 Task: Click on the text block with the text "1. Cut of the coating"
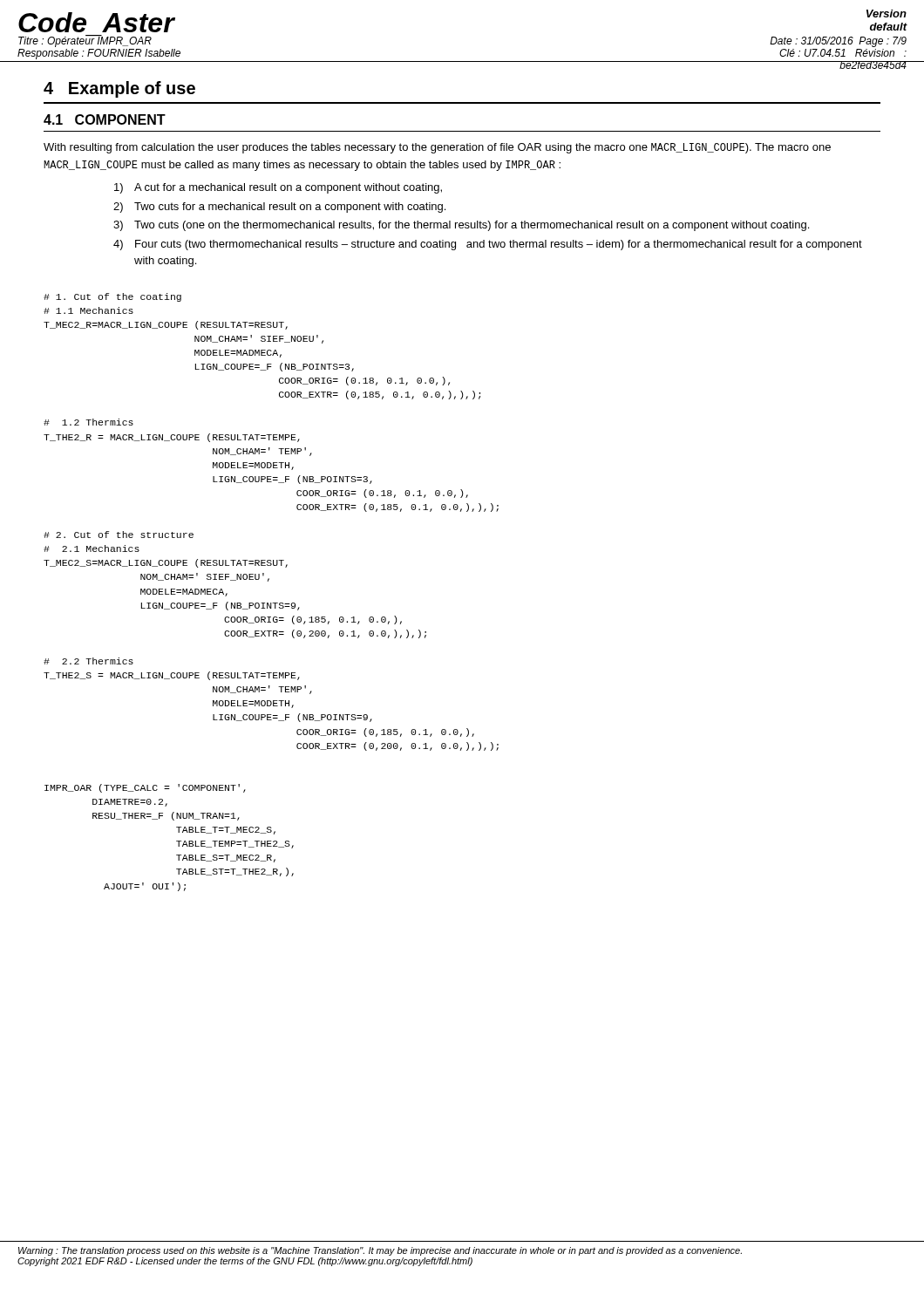tap(272, 598)
